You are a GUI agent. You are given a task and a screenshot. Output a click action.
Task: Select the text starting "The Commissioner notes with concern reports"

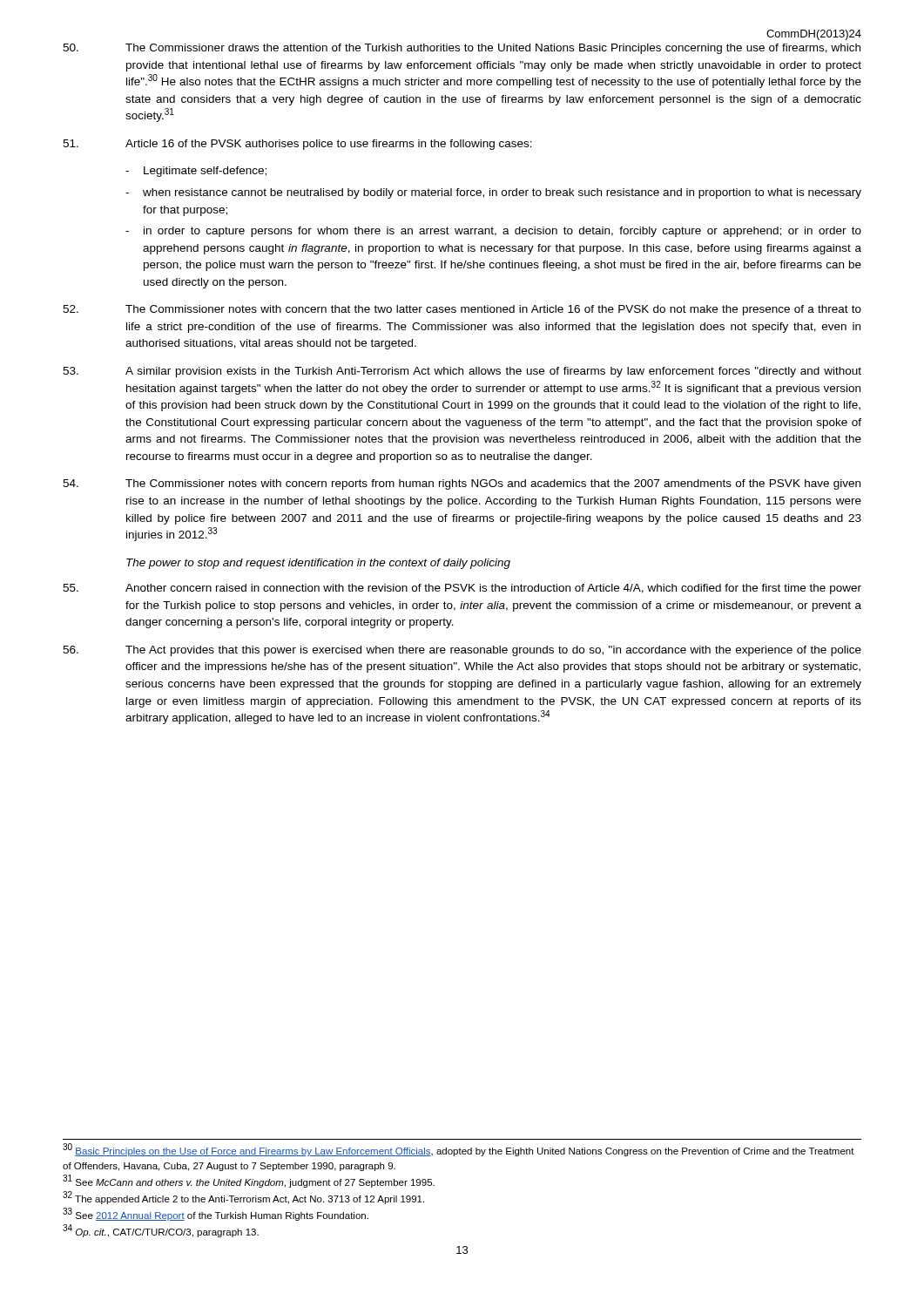pos(462,509)
